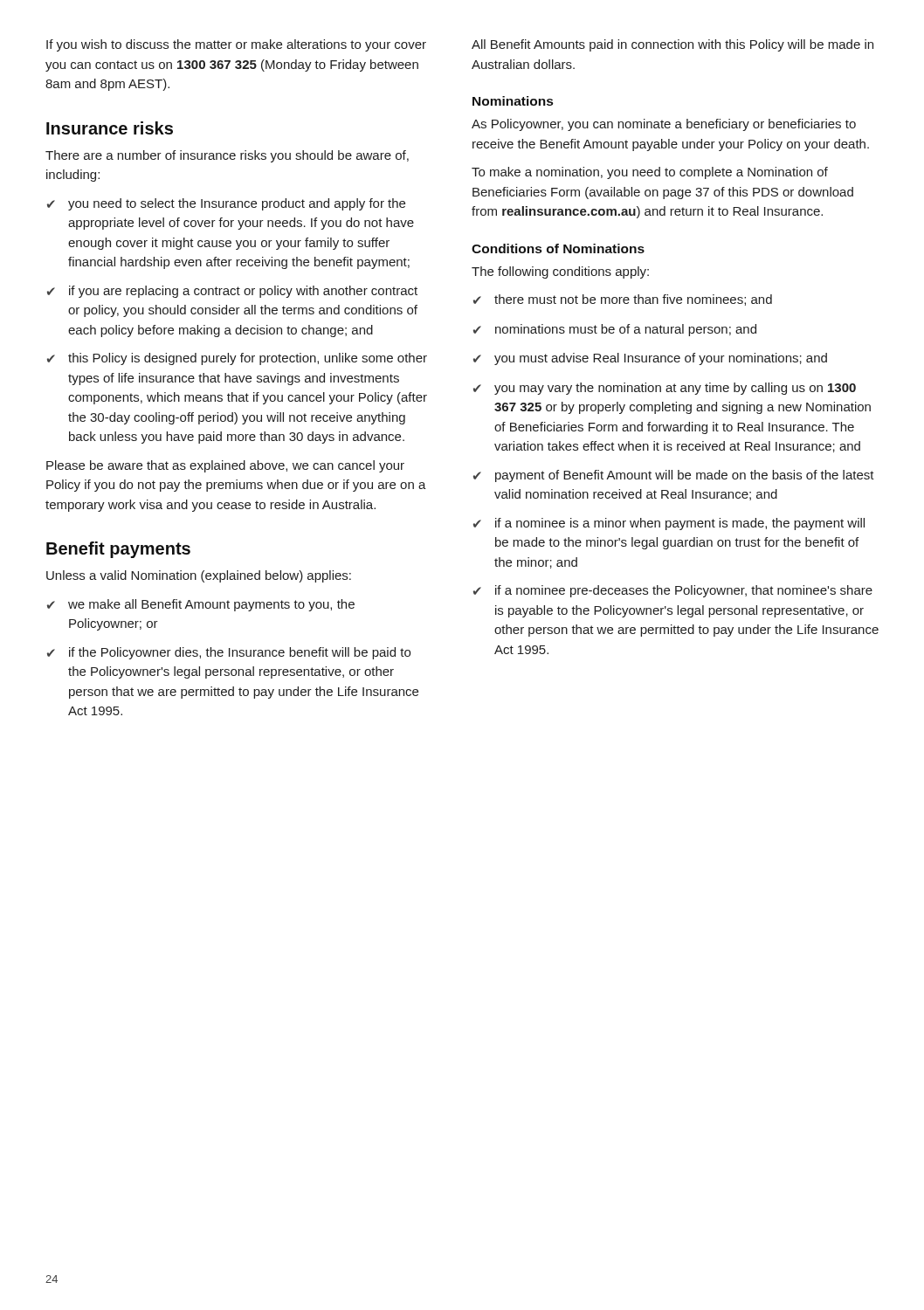Find the text block starting "✔ payment of"
Image resolution: width=924 pixels, height=1310 pixels.
pos(676,485)
